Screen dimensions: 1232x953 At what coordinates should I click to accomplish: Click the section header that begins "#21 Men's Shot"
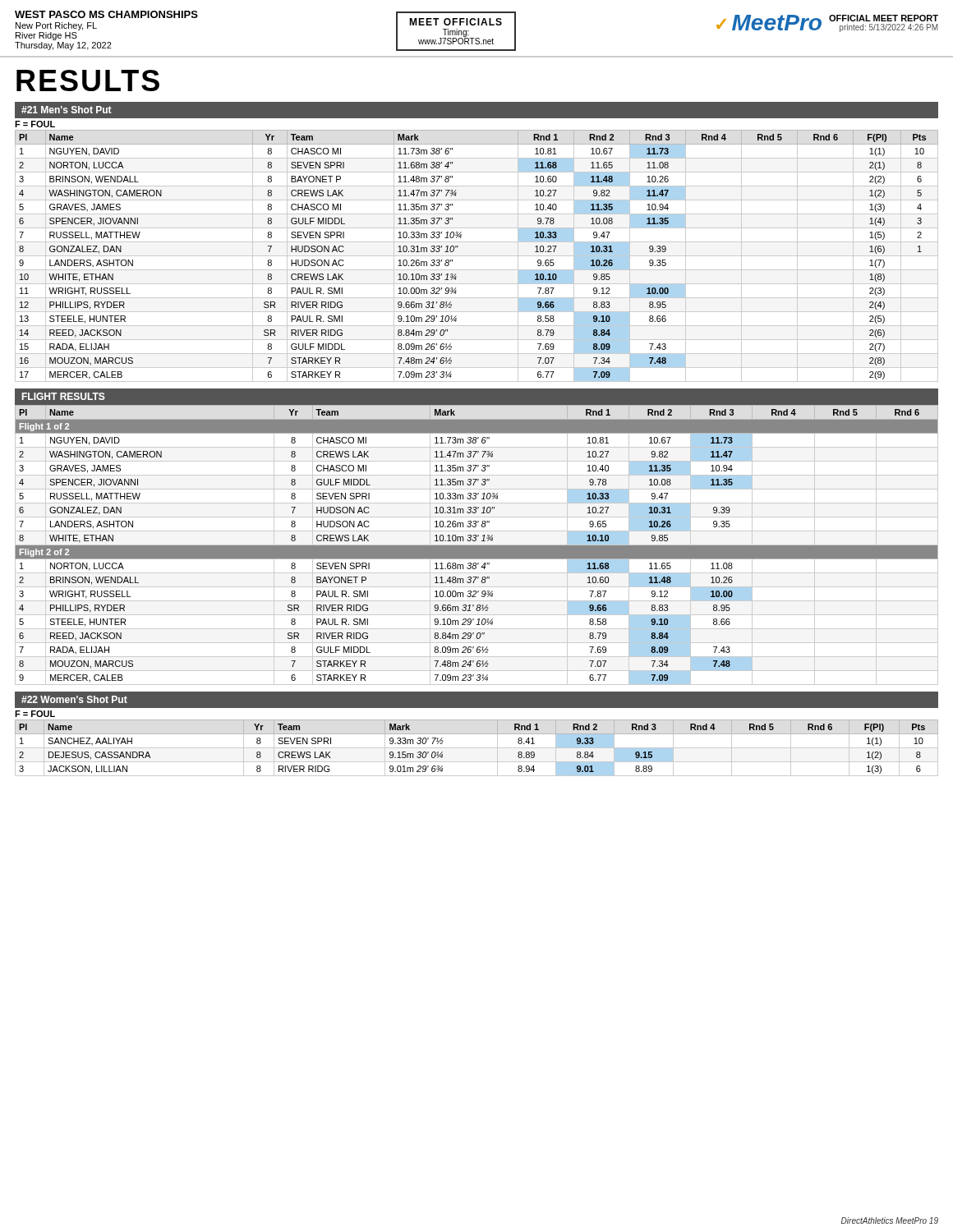66,110
